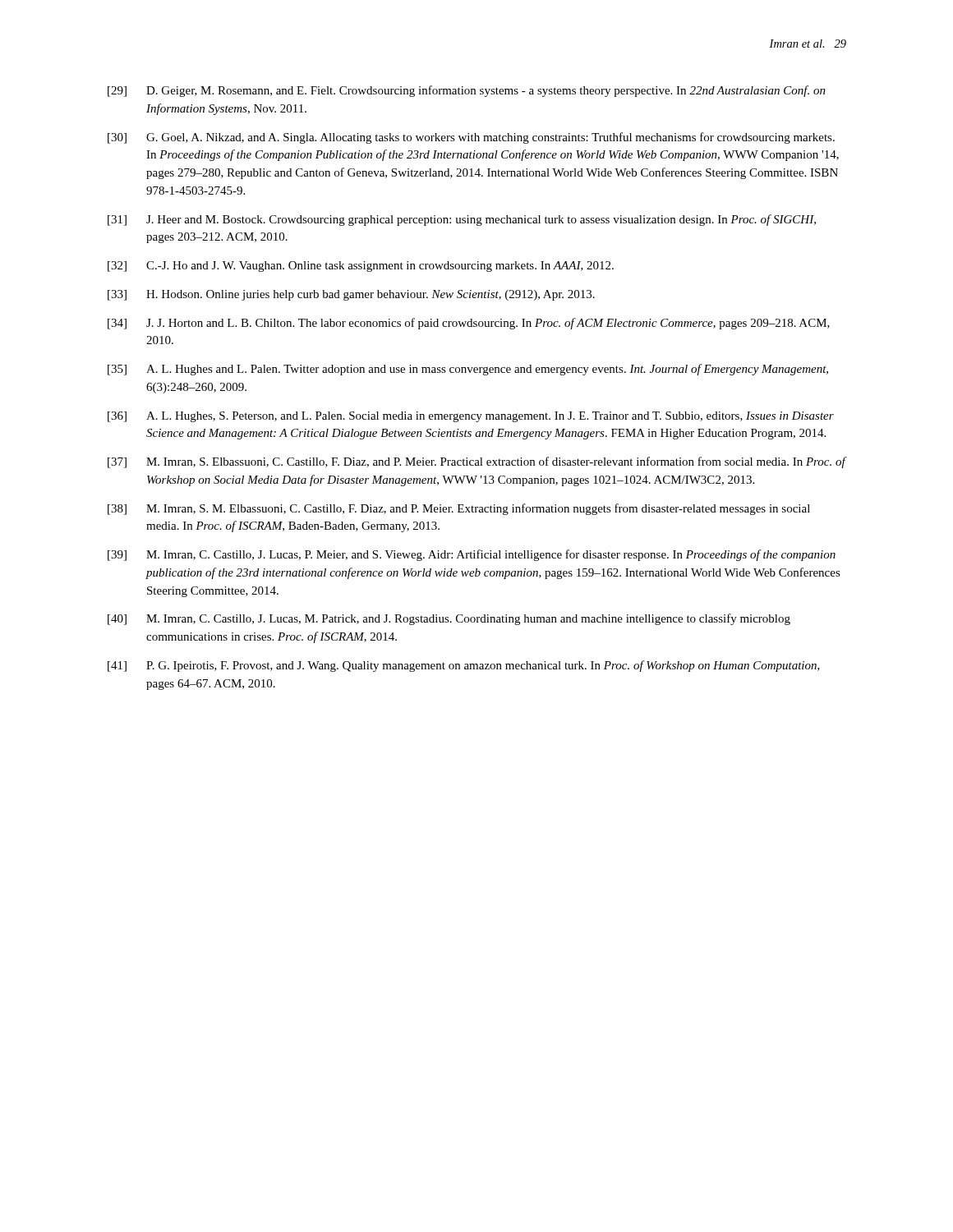The image size is (953, 1232).
Task: Point to the block beginning "[41] P. G. Ipeirotis,"
Action: (476, 675)
